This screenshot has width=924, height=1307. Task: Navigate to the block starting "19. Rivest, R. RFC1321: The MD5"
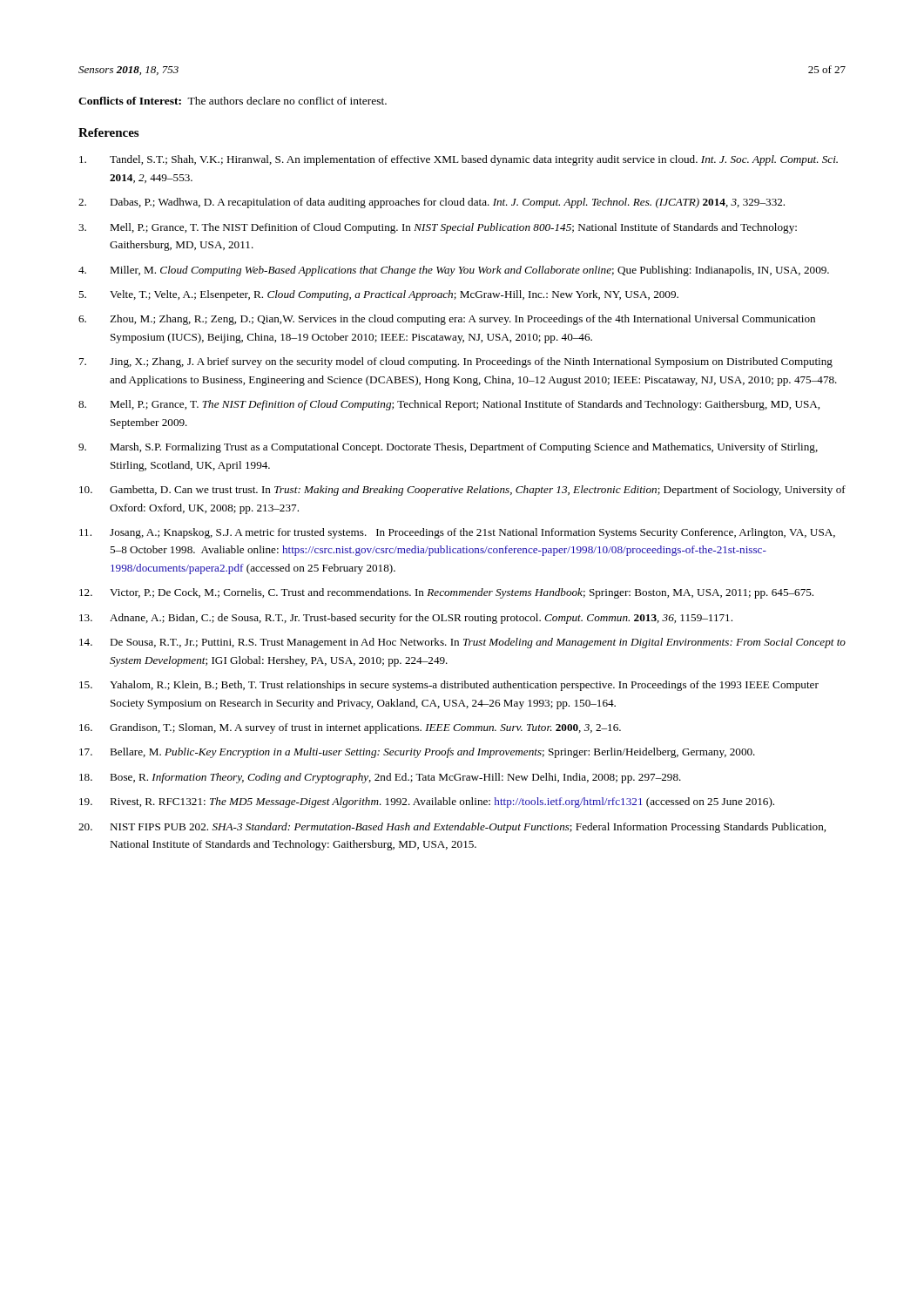[x=462, y=802]
